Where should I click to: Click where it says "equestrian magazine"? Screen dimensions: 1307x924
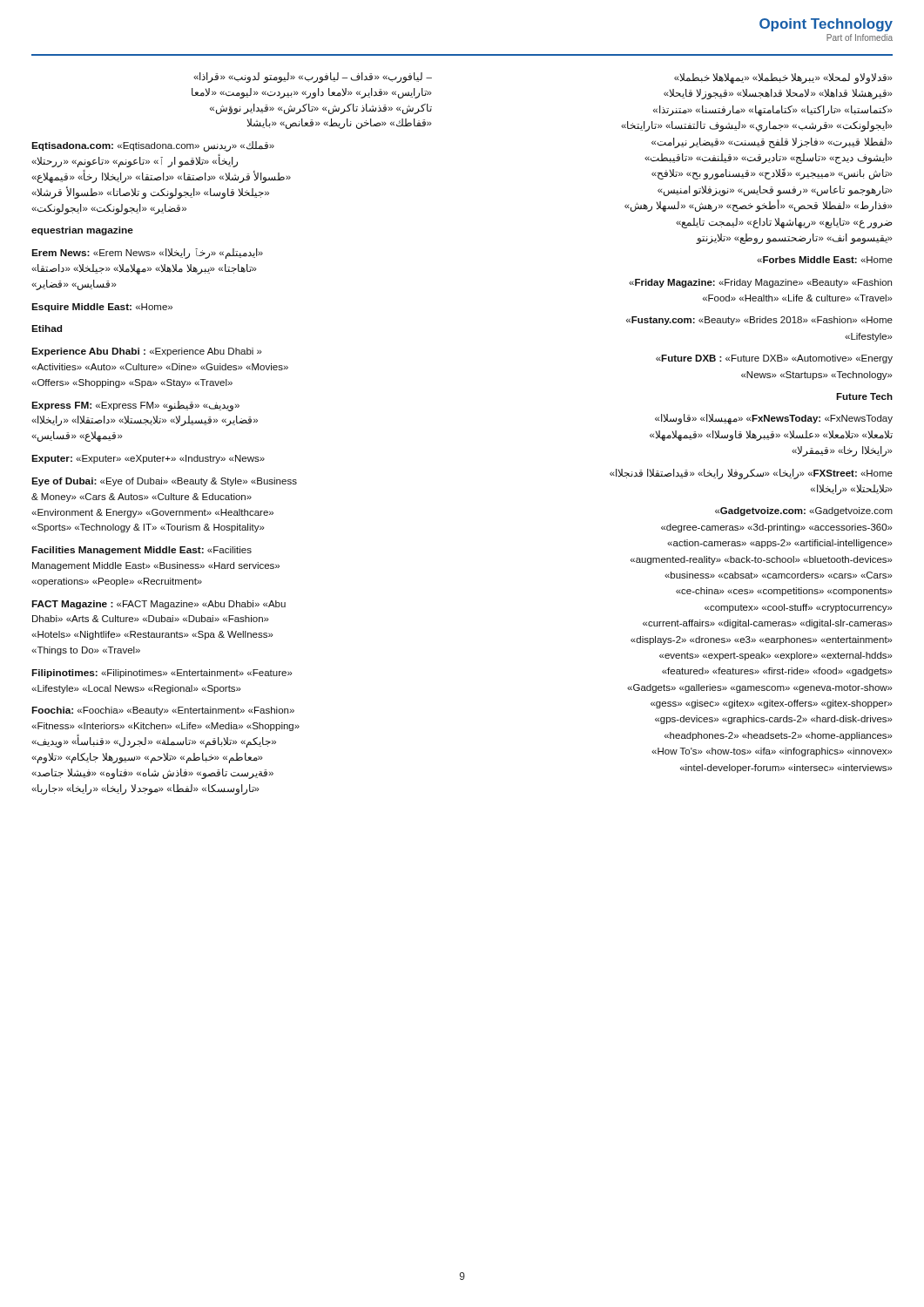82,230
